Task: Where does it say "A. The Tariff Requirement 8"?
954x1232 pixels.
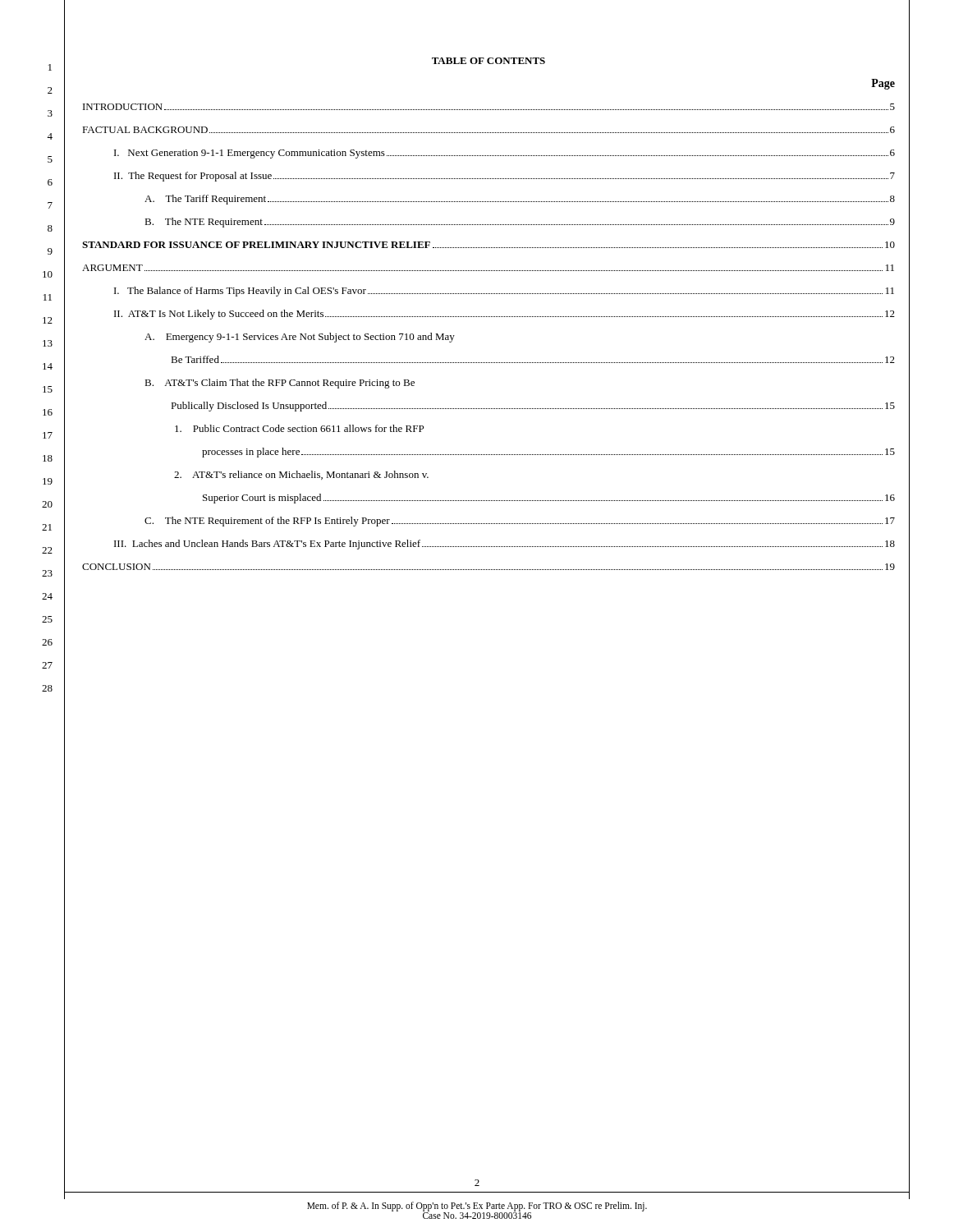Action: pyautogui.click(x=520, y=199)
